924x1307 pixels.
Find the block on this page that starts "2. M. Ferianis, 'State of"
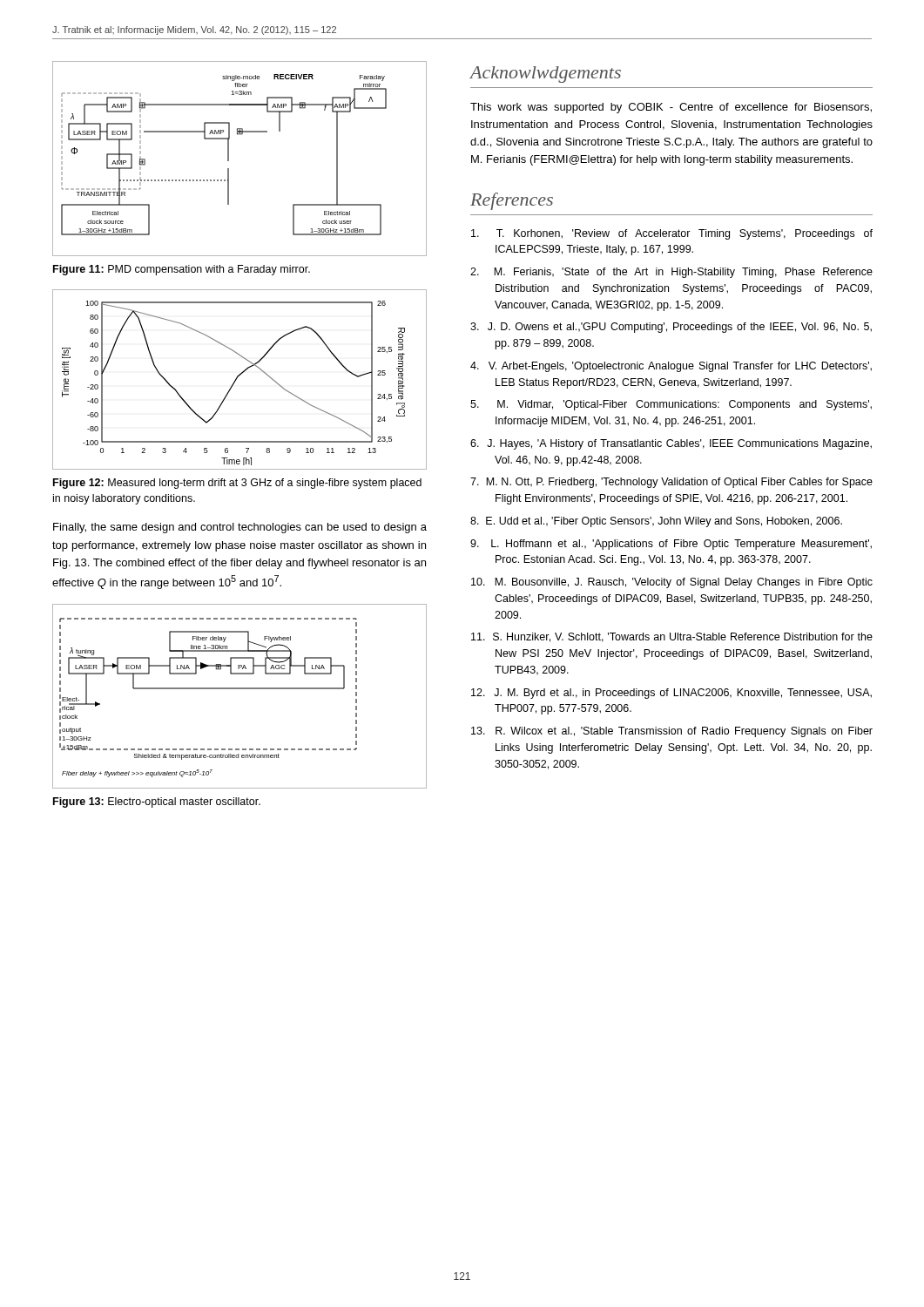pos(671,288)
